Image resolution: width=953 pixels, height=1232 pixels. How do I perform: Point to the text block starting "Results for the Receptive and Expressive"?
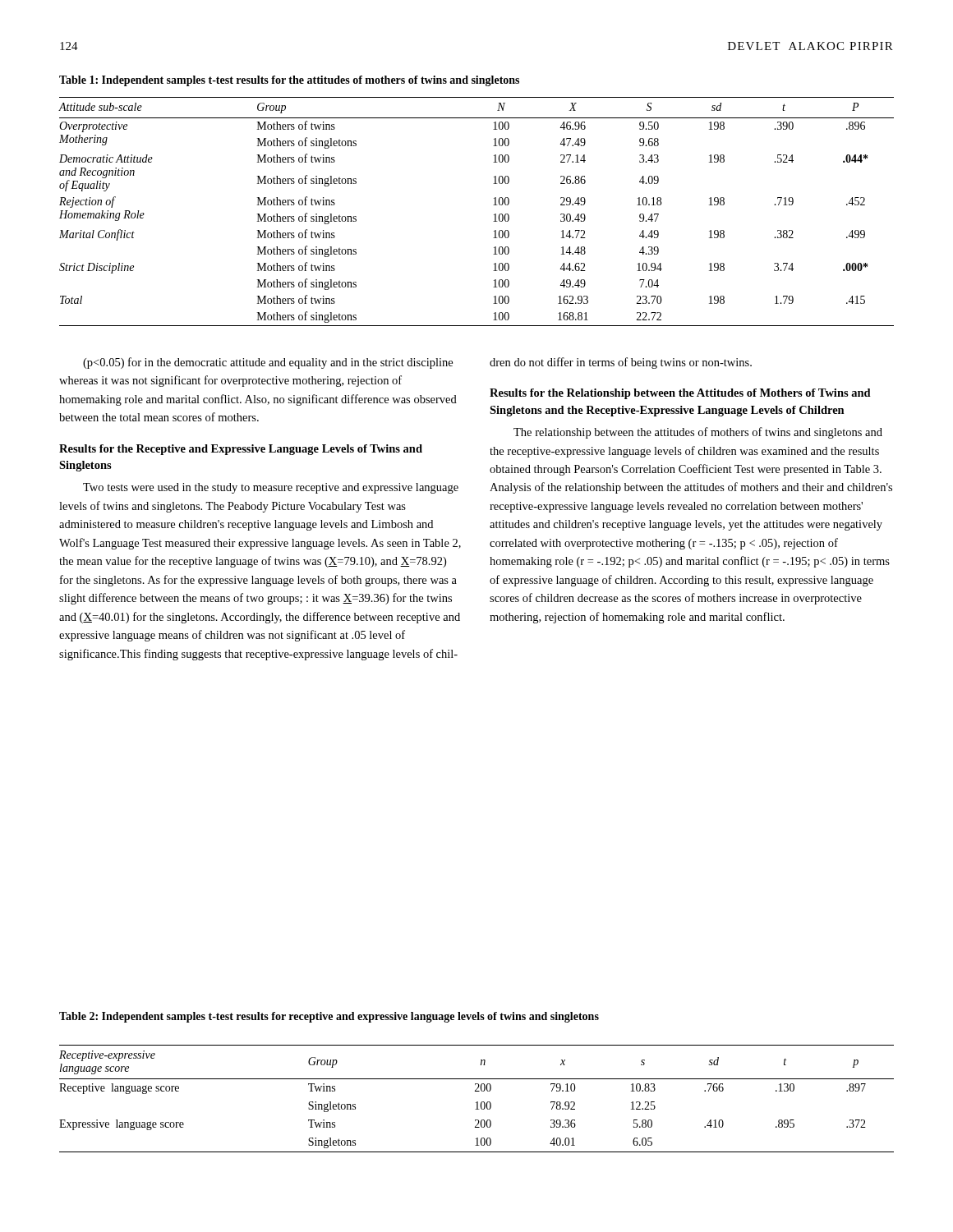pyautogui.click(x=241, y=457)
